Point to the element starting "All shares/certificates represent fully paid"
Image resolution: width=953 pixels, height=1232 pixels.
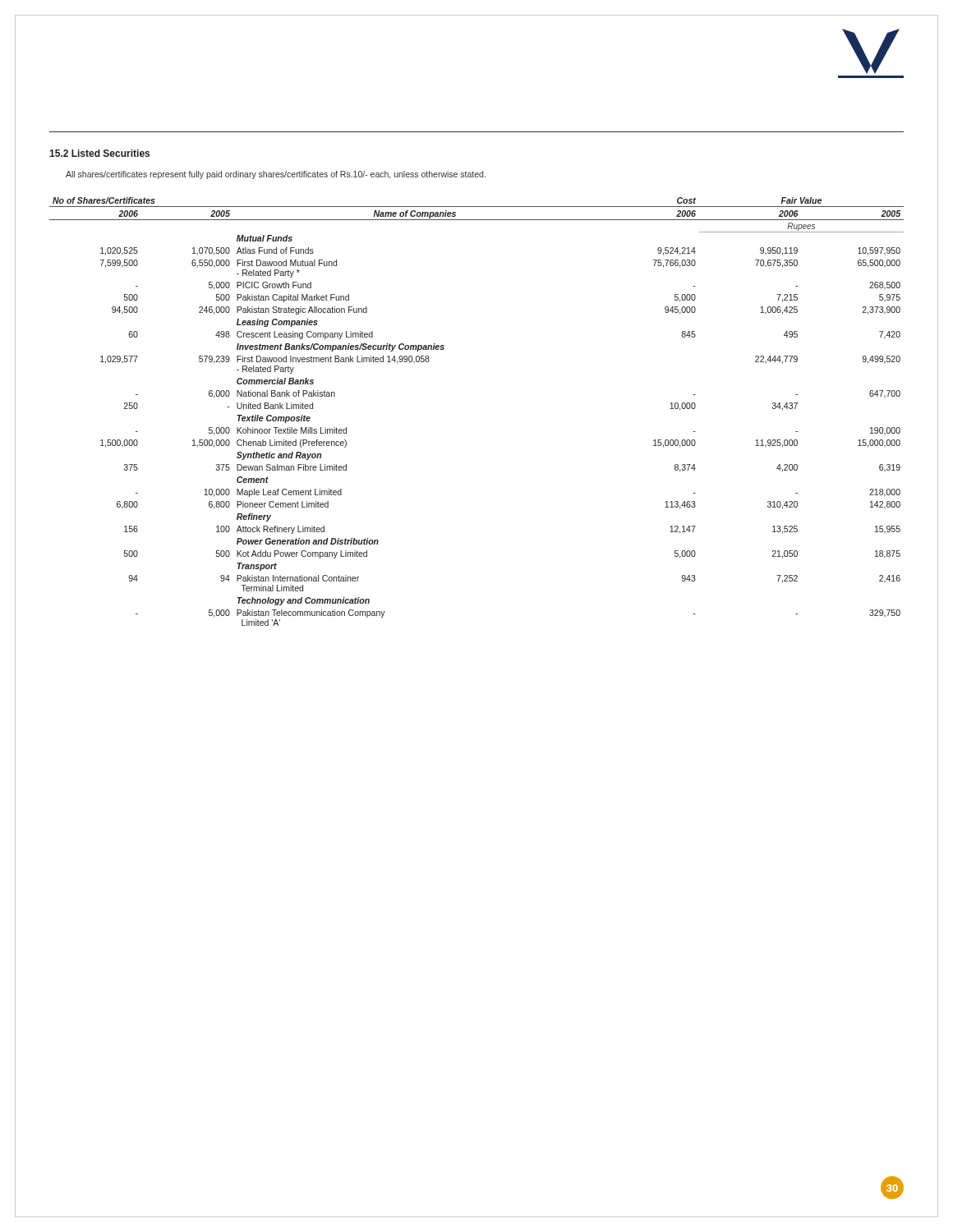coord(276,174)
